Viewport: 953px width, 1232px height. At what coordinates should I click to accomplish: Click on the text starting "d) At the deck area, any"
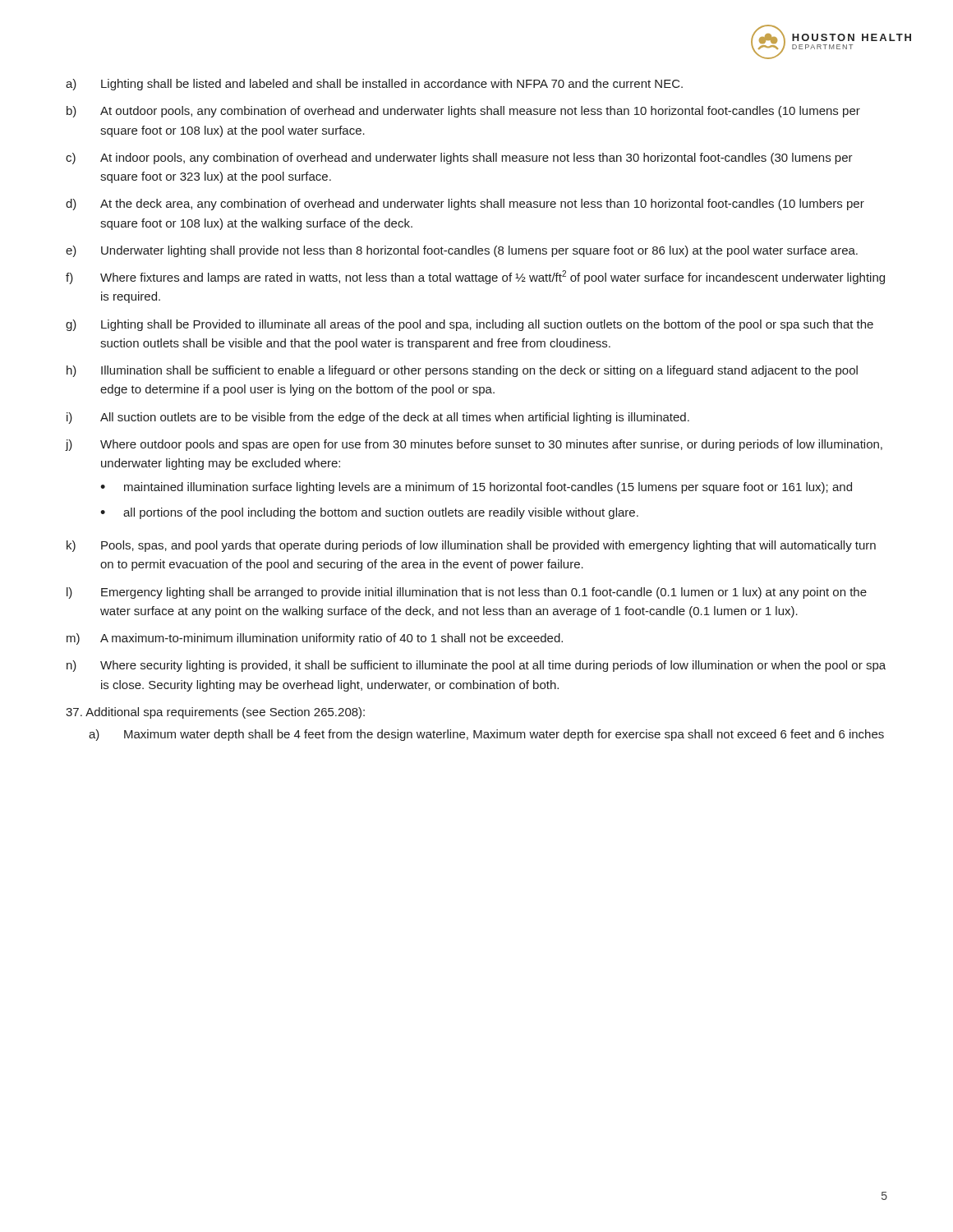(476, 213)
